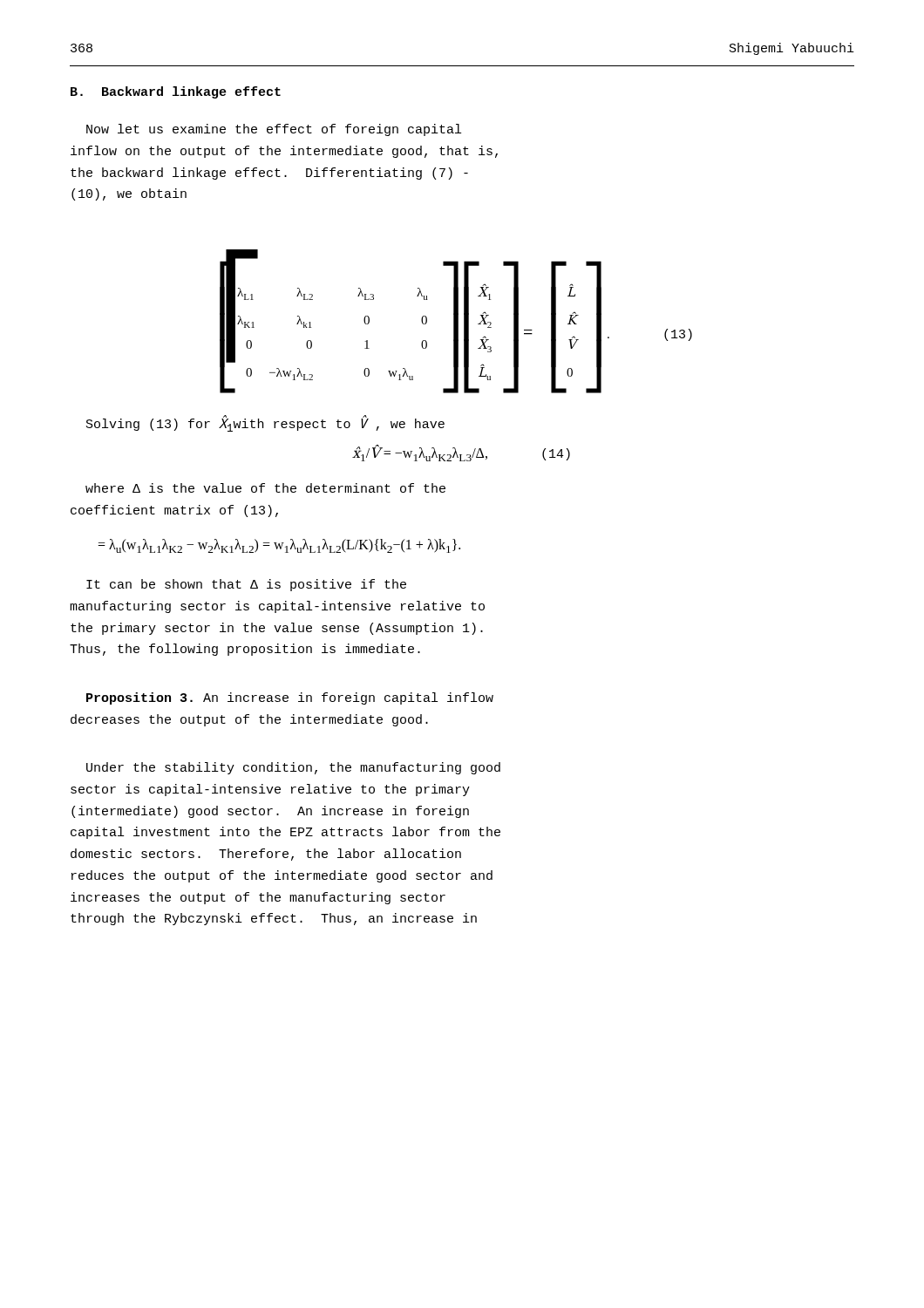Navigate to the region starting "B. Backward linkage effect"
Screen dimensions: 1308x924
(x=176, y=93)
